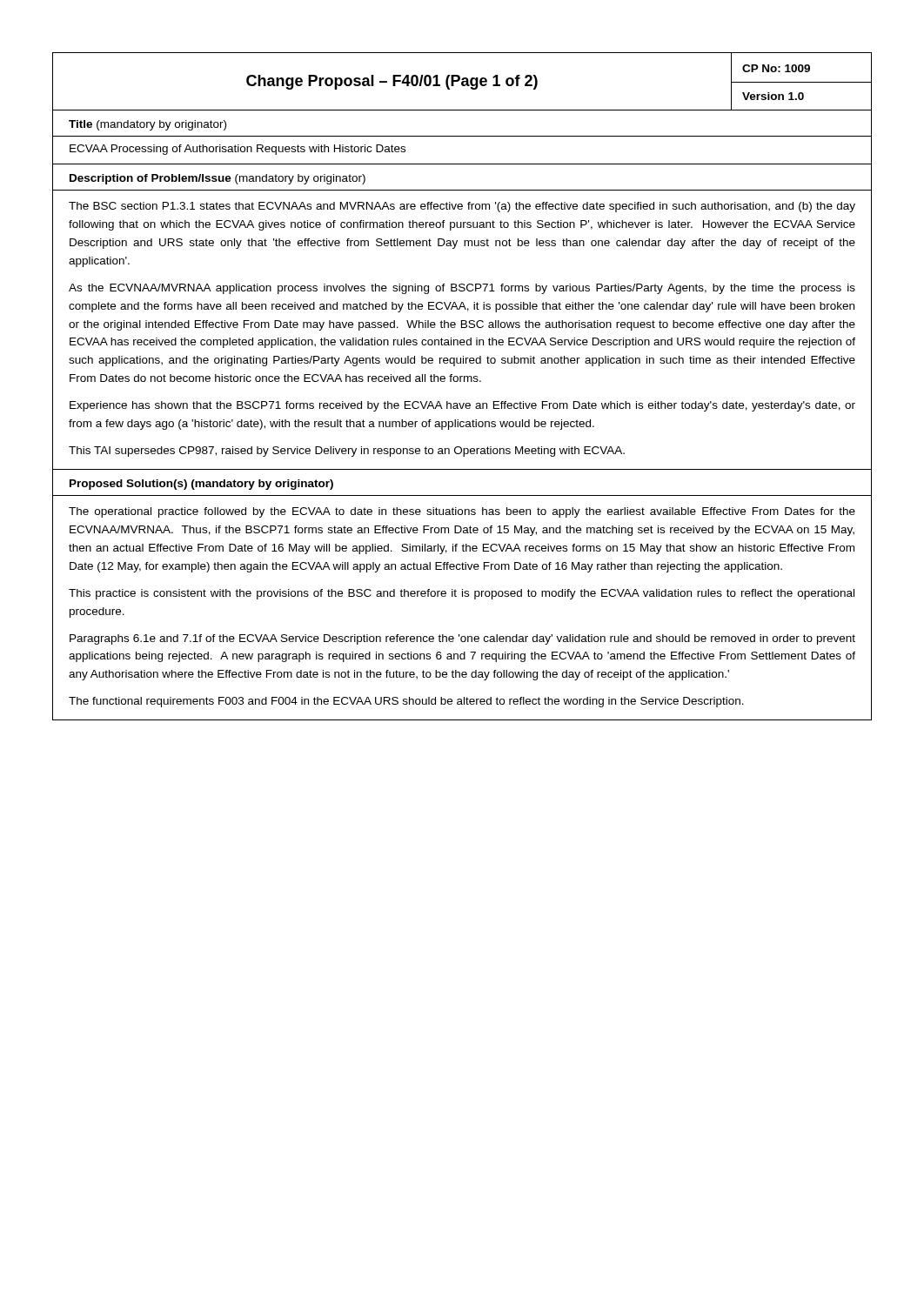The width and height of the screenshot is (924, 1305).
Task: Find the text block that reads "The BSC section P1.3.1 states that"
Action: click(x=462, y=233)
